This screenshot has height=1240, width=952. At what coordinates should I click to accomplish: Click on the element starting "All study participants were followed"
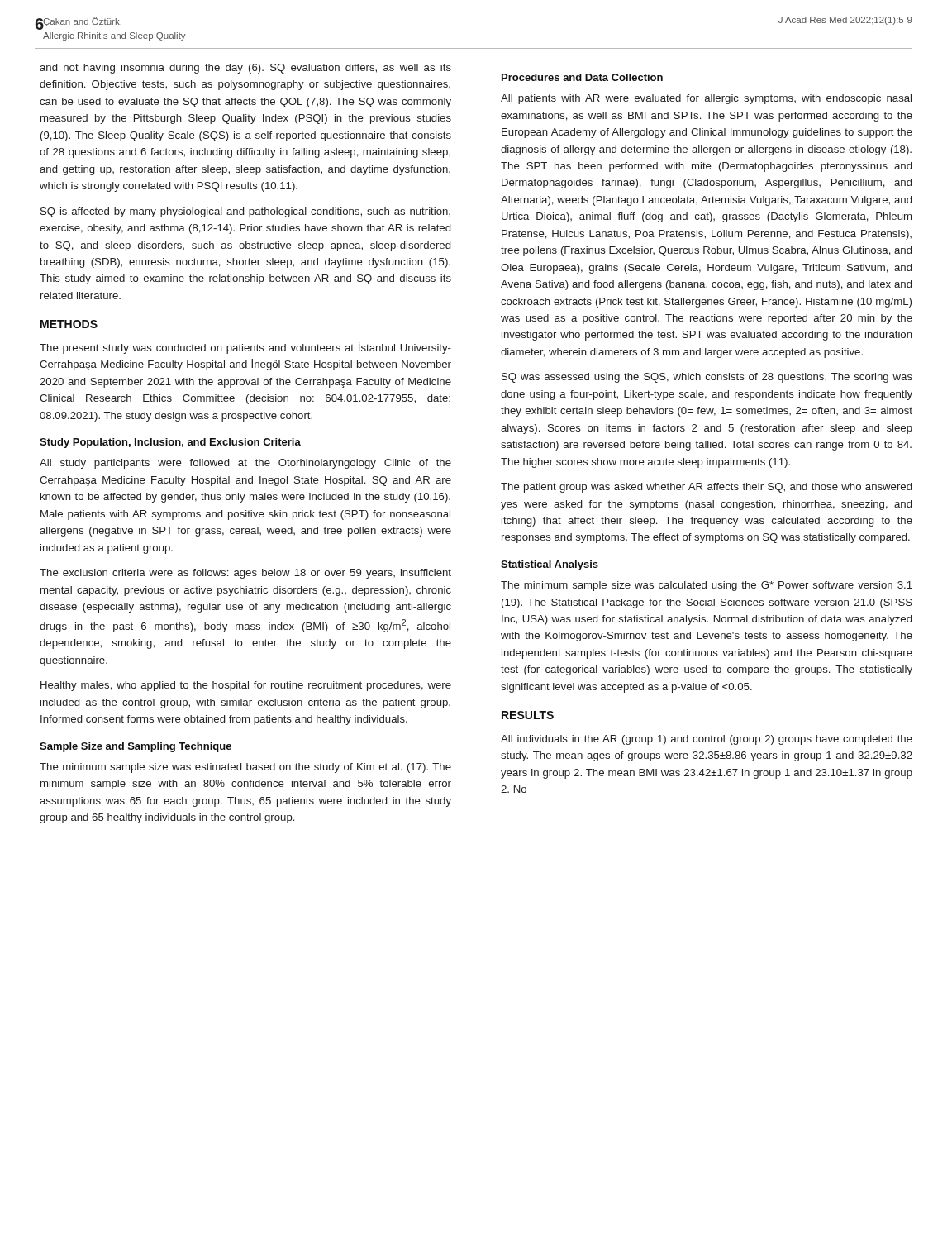tap(245, 506)
